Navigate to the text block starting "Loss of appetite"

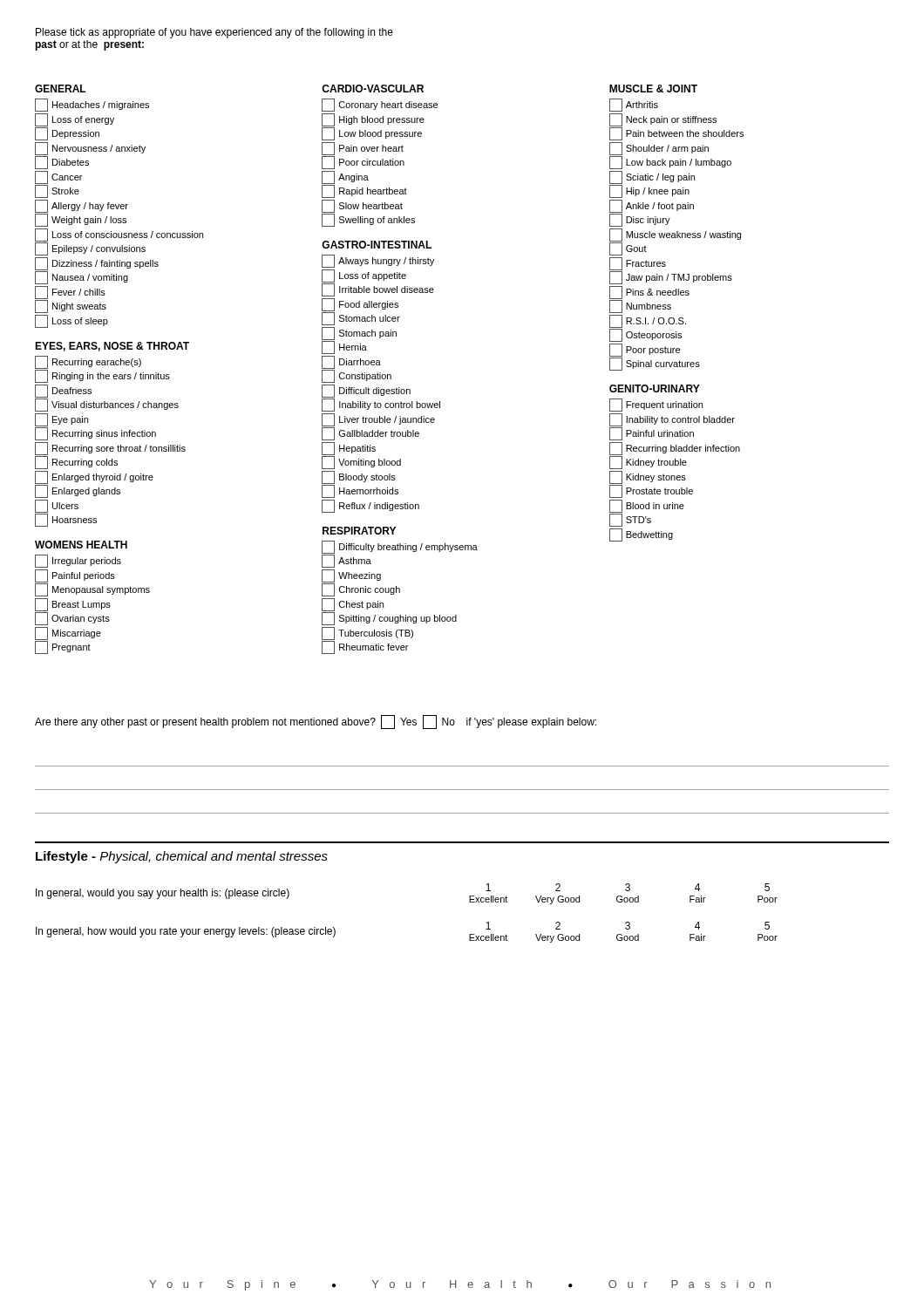pyautogui.click(x=364, y=276)
